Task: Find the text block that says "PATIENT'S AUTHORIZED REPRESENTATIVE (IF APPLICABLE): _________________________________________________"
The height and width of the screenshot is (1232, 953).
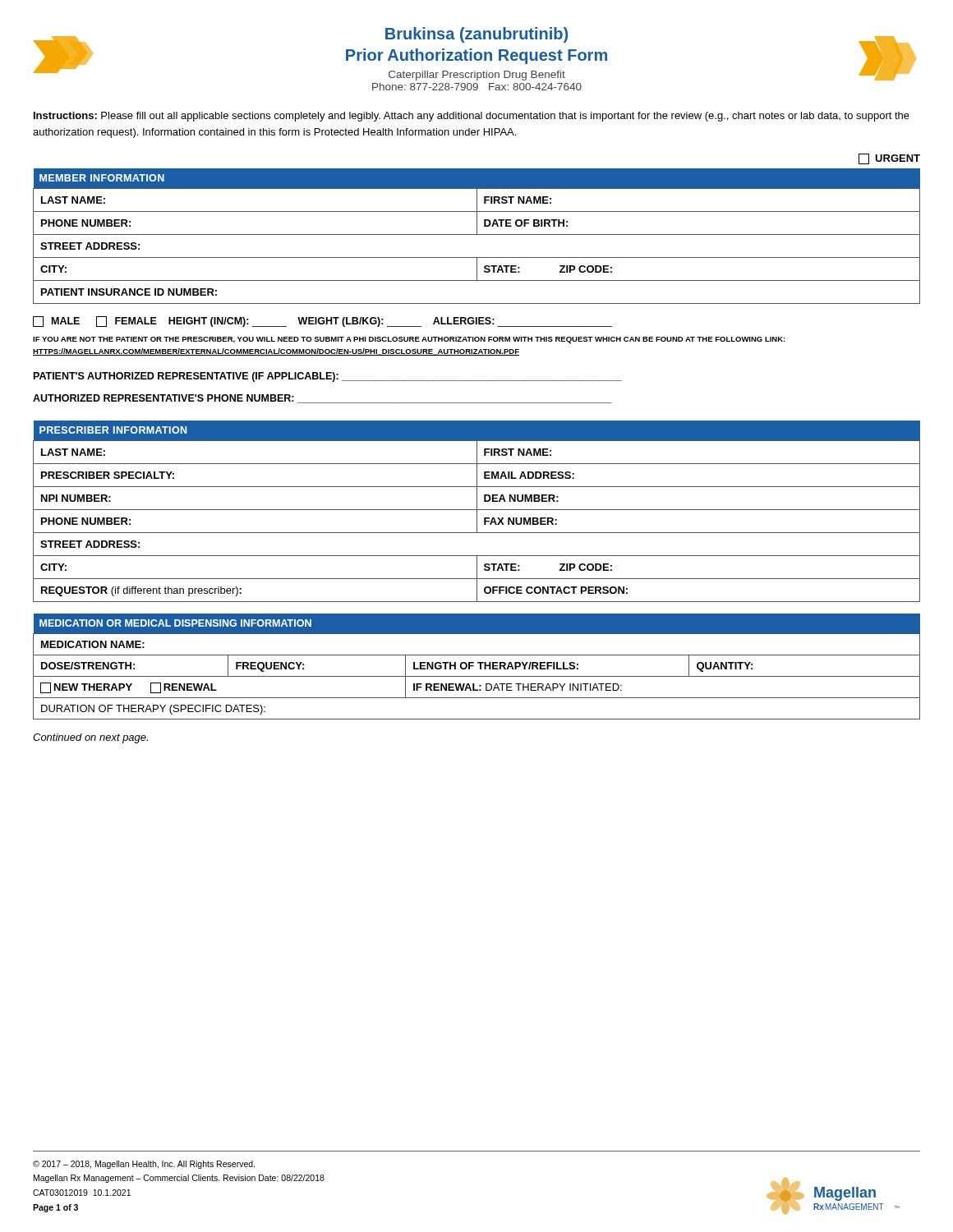Action: (327, 387)
